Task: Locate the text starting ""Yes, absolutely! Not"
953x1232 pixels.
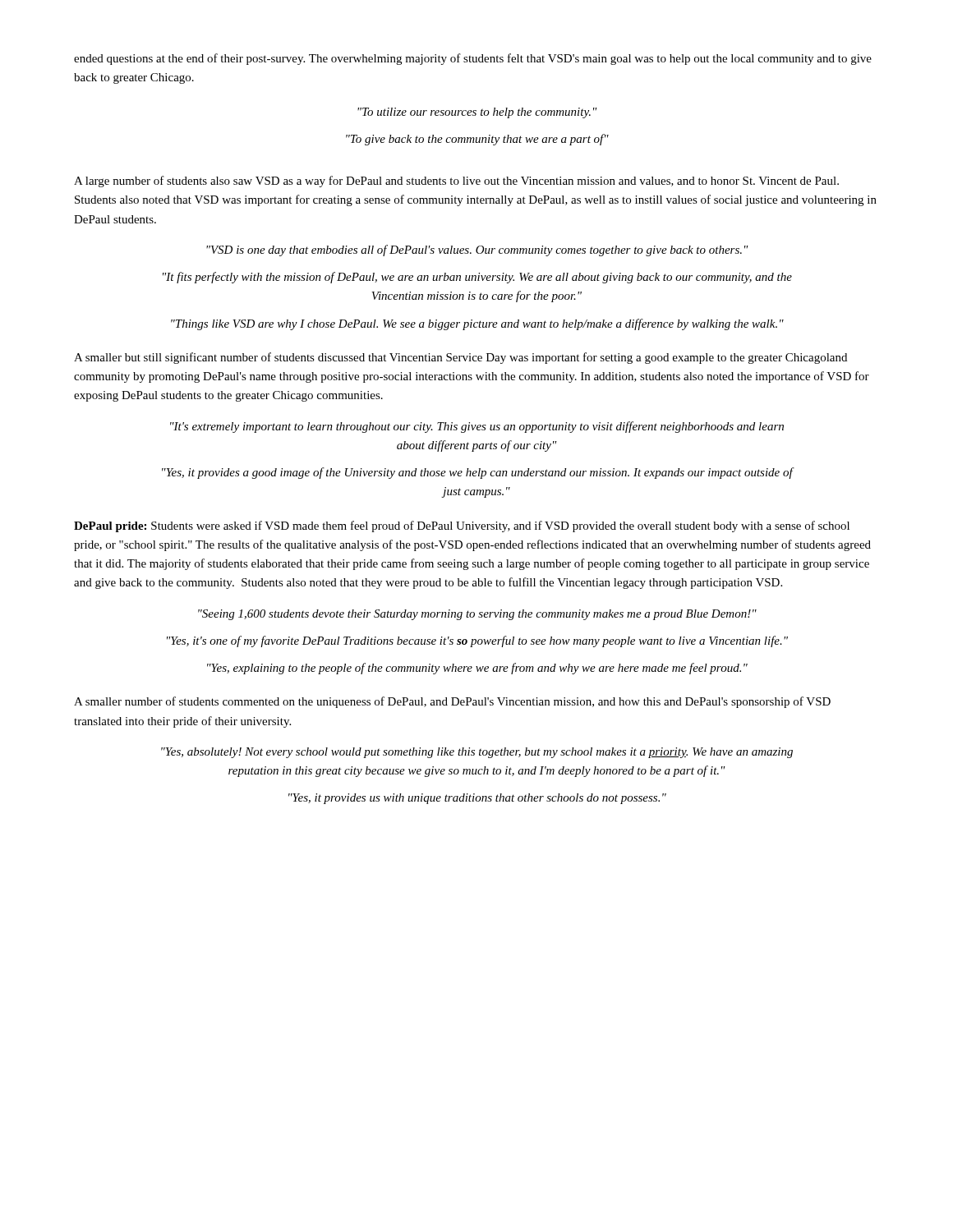Action: pos(476,761)
